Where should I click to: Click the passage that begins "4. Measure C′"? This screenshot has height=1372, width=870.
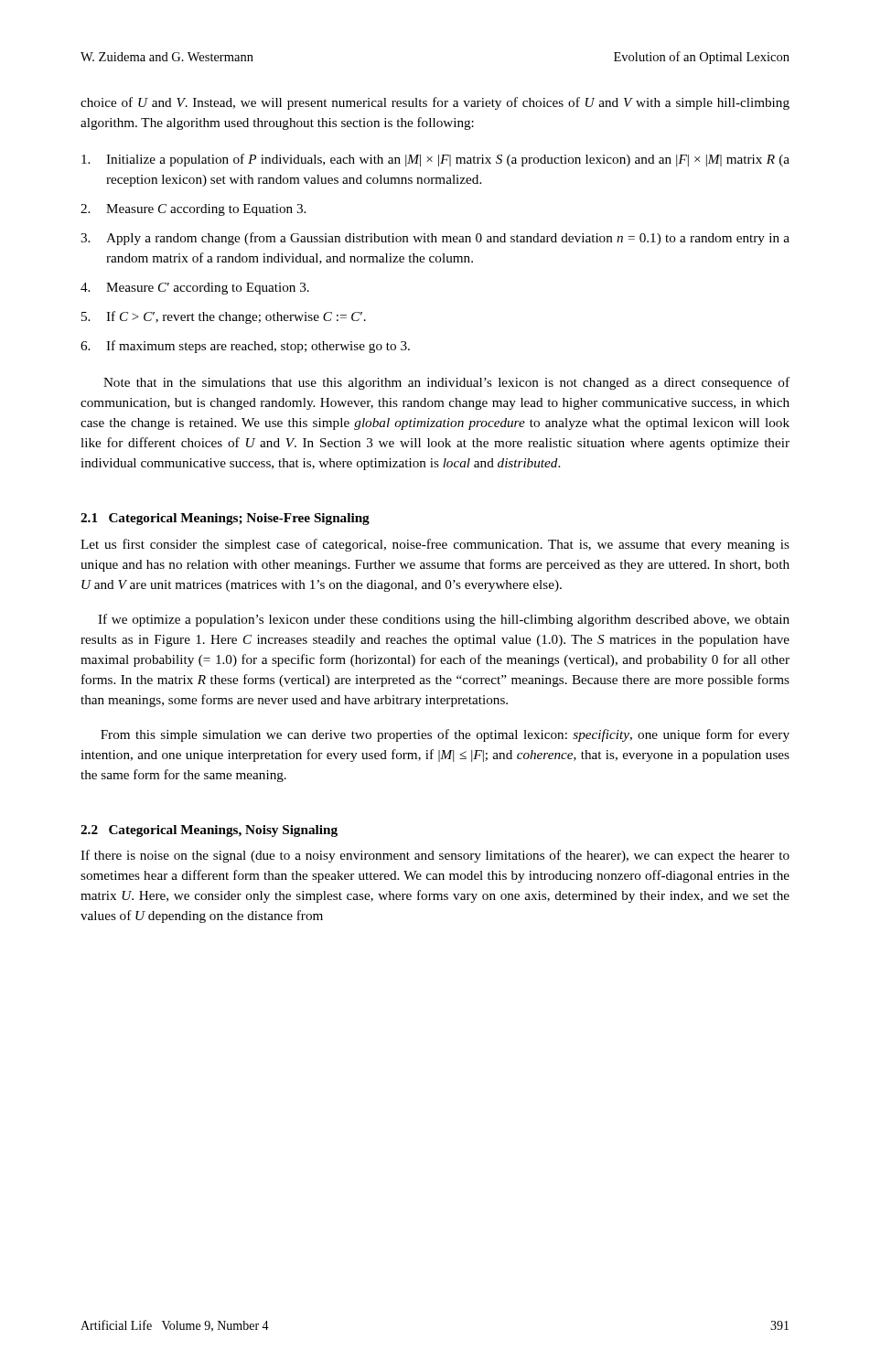(195, 289)
